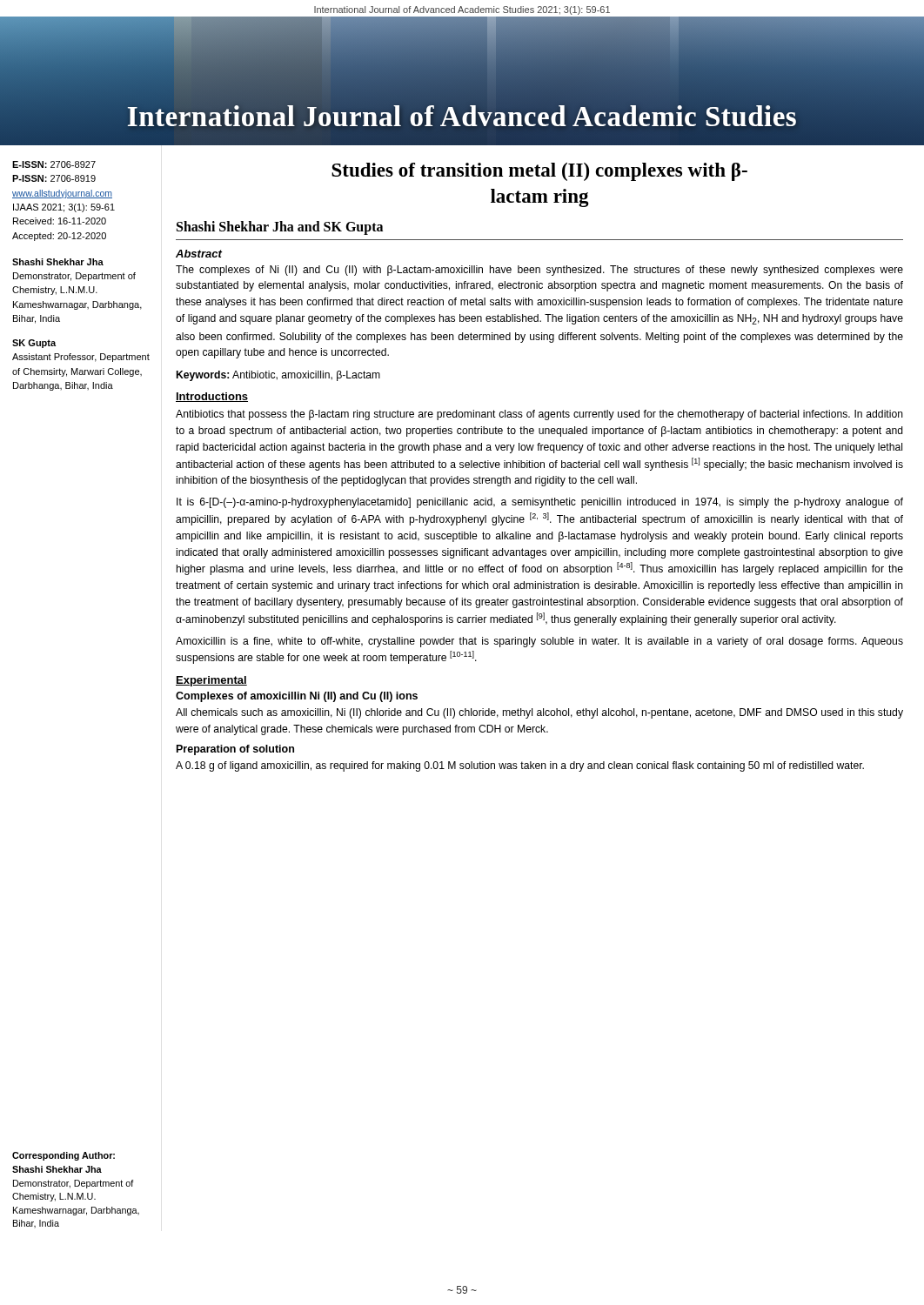Select the text block with the text "A 0.18 g of ligand amoxicillin, as"
The height and width of the screenshot is (1305, 924).
tap(520, 766)
